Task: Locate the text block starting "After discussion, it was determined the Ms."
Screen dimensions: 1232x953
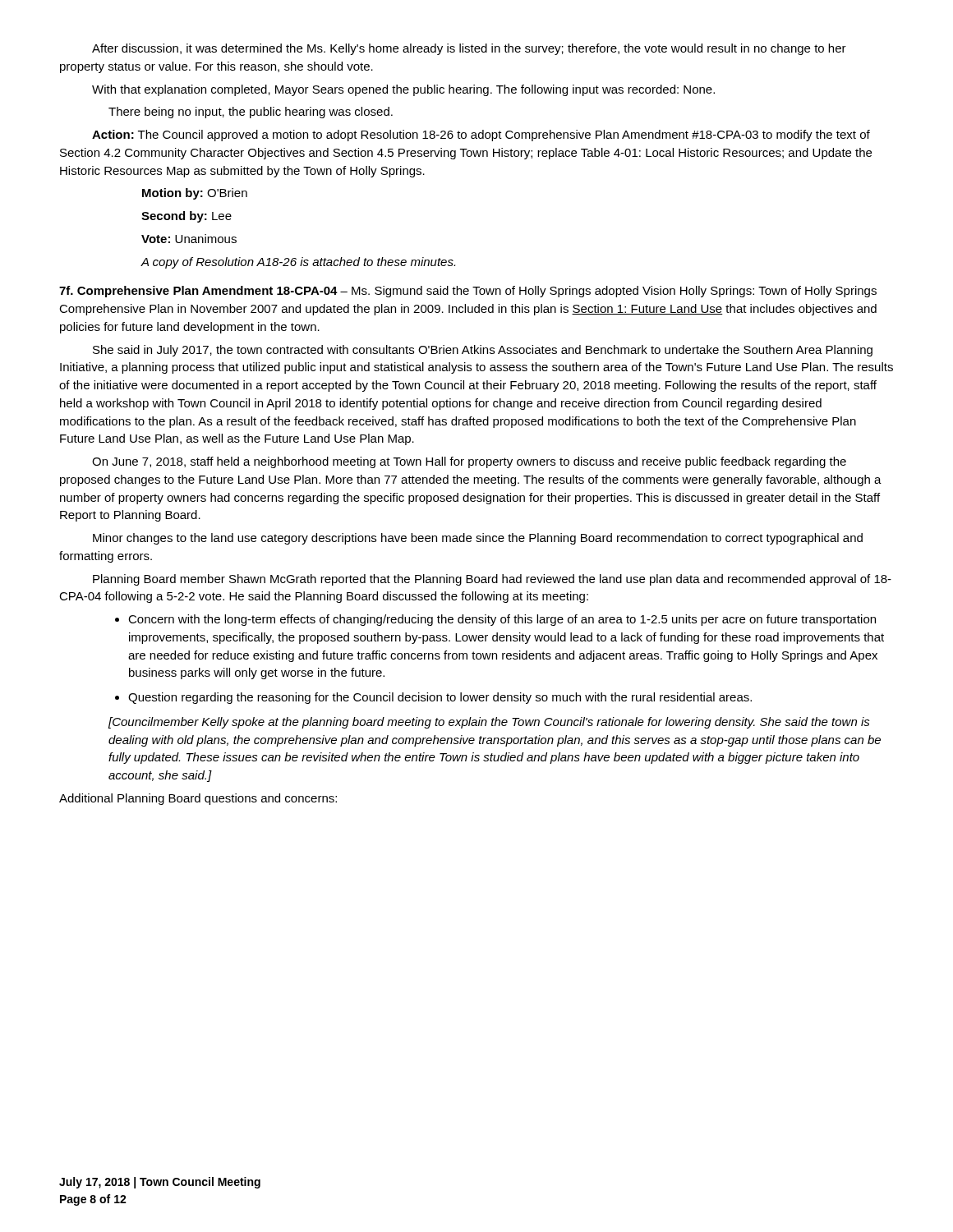Action: [x=469, y=49]
